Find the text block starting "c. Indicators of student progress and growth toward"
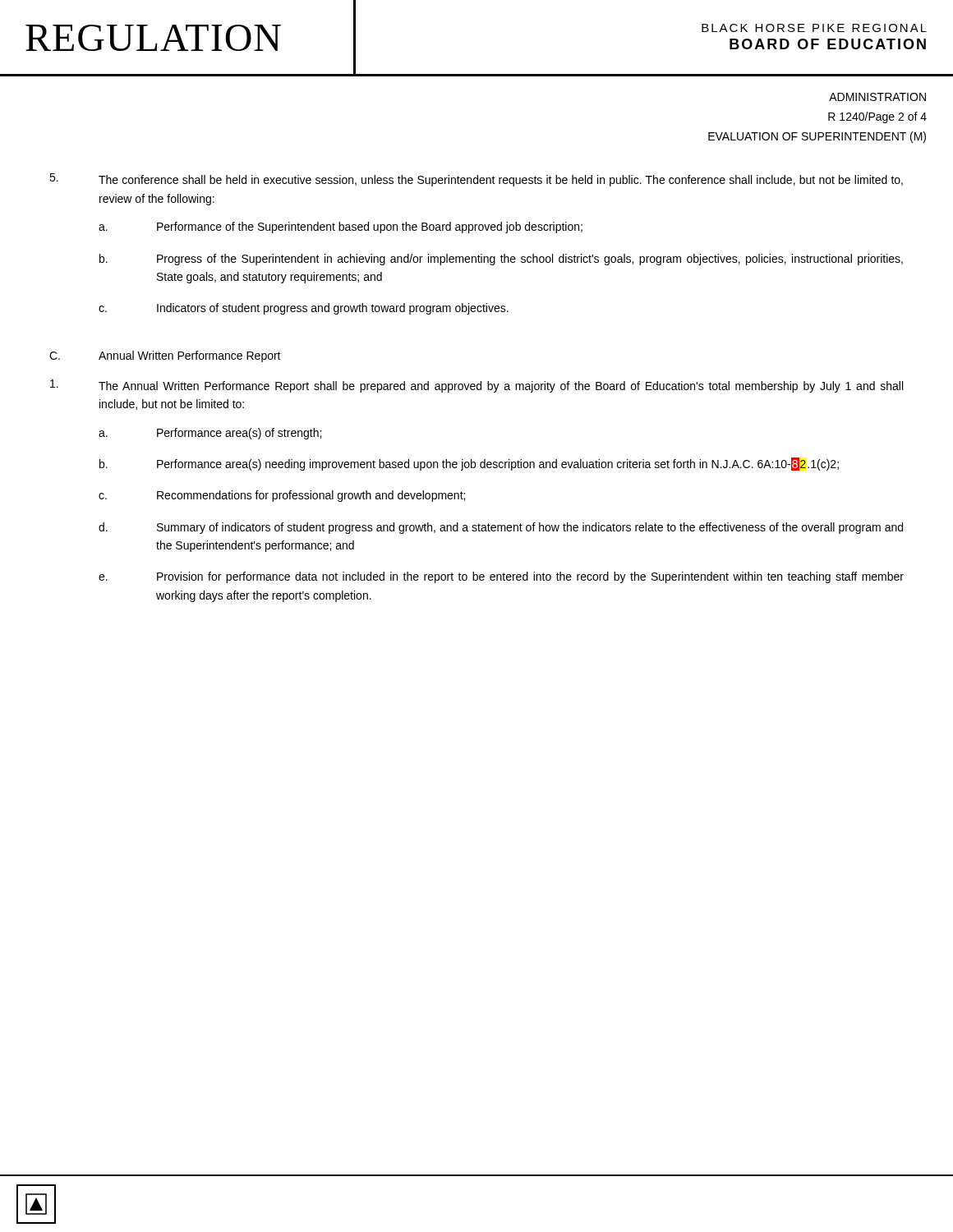This screenshot has width=953, height=1232. 501,308
